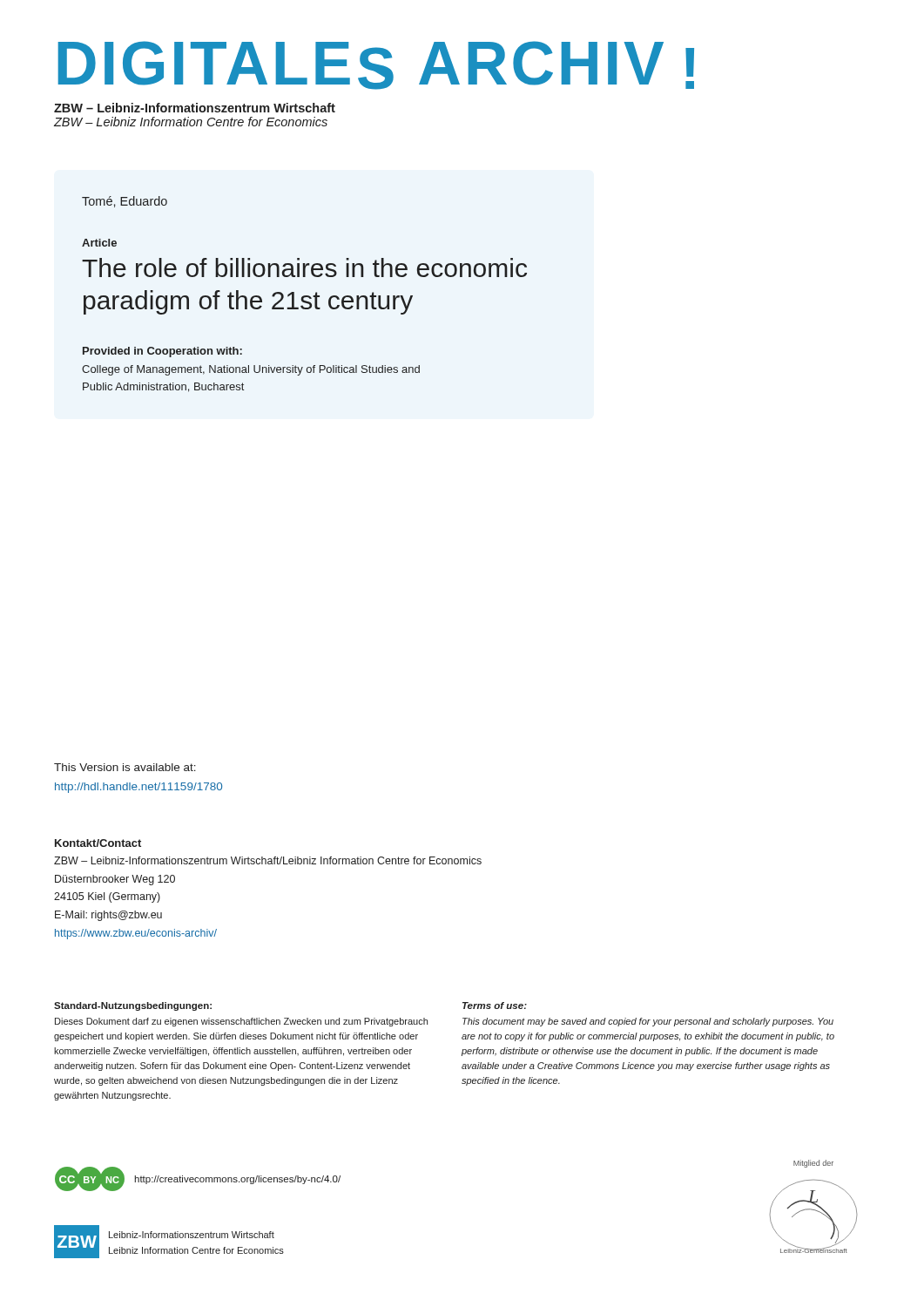Where is the passage that starts "Provided in Cooperation with: College of"?
This screenshot has height=1307, width=924.
tap(324, 370)
